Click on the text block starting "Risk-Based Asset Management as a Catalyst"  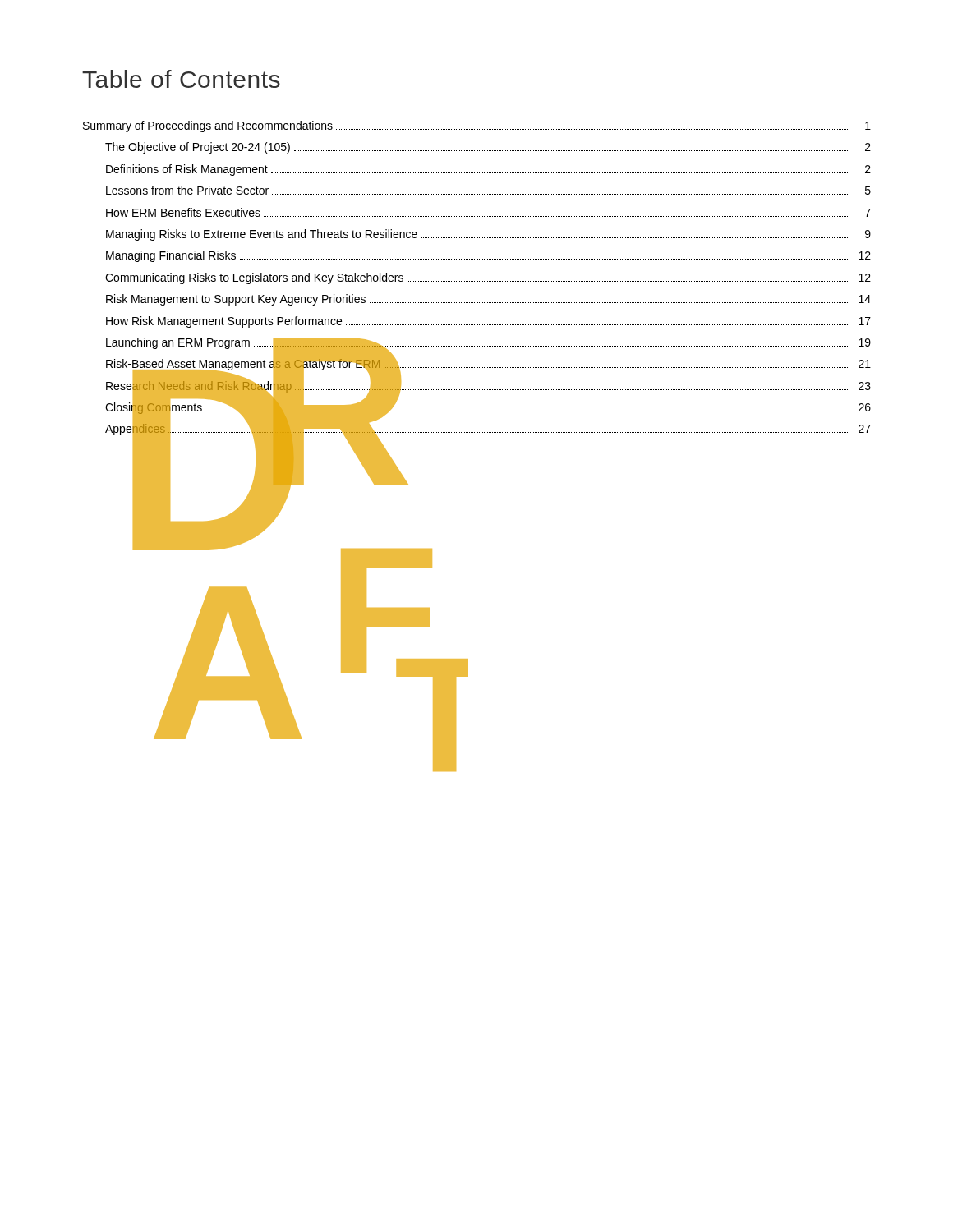pos(488,364)
